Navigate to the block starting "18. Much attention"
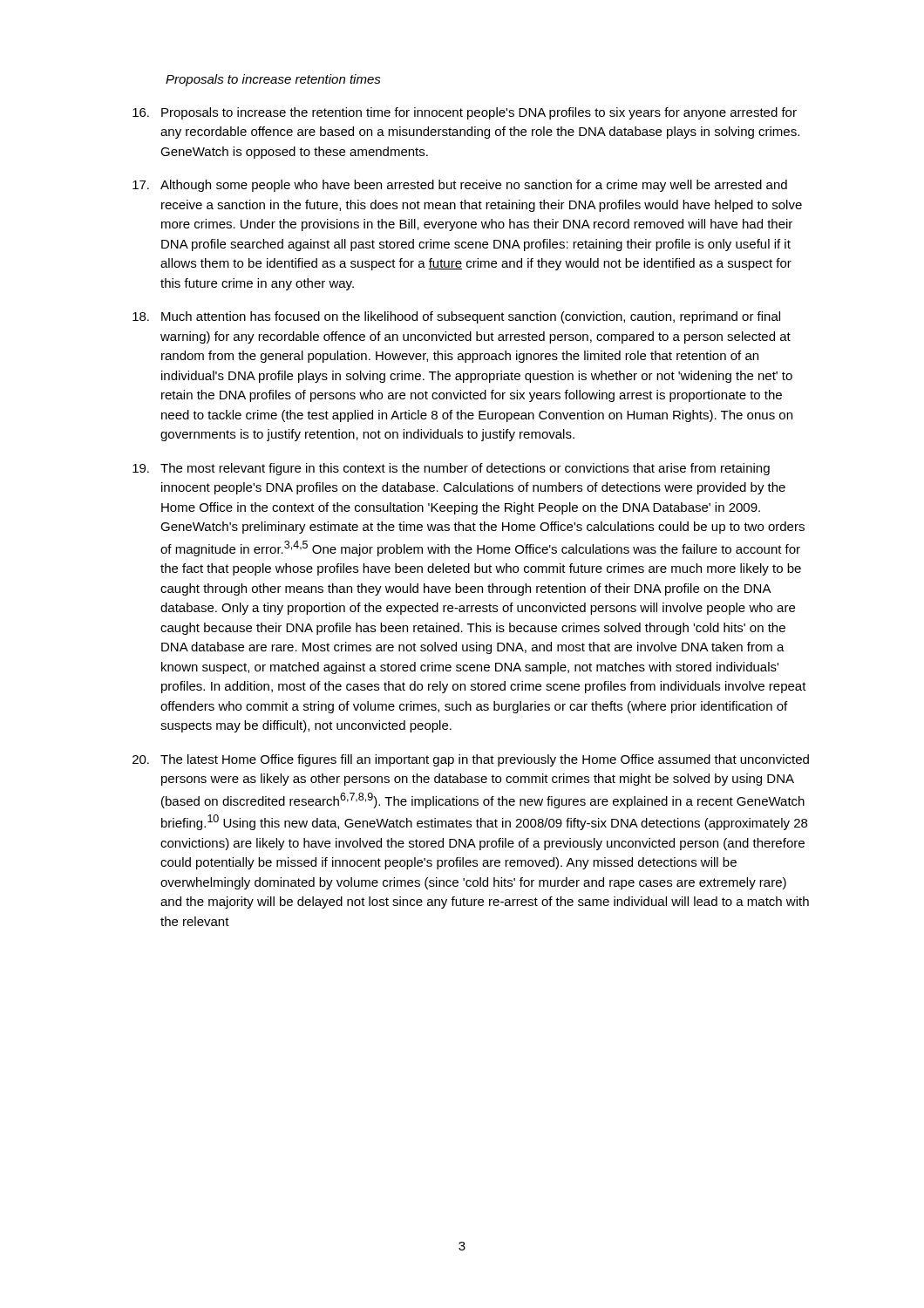Screen dimensions: 1308x924 (462, 376)
